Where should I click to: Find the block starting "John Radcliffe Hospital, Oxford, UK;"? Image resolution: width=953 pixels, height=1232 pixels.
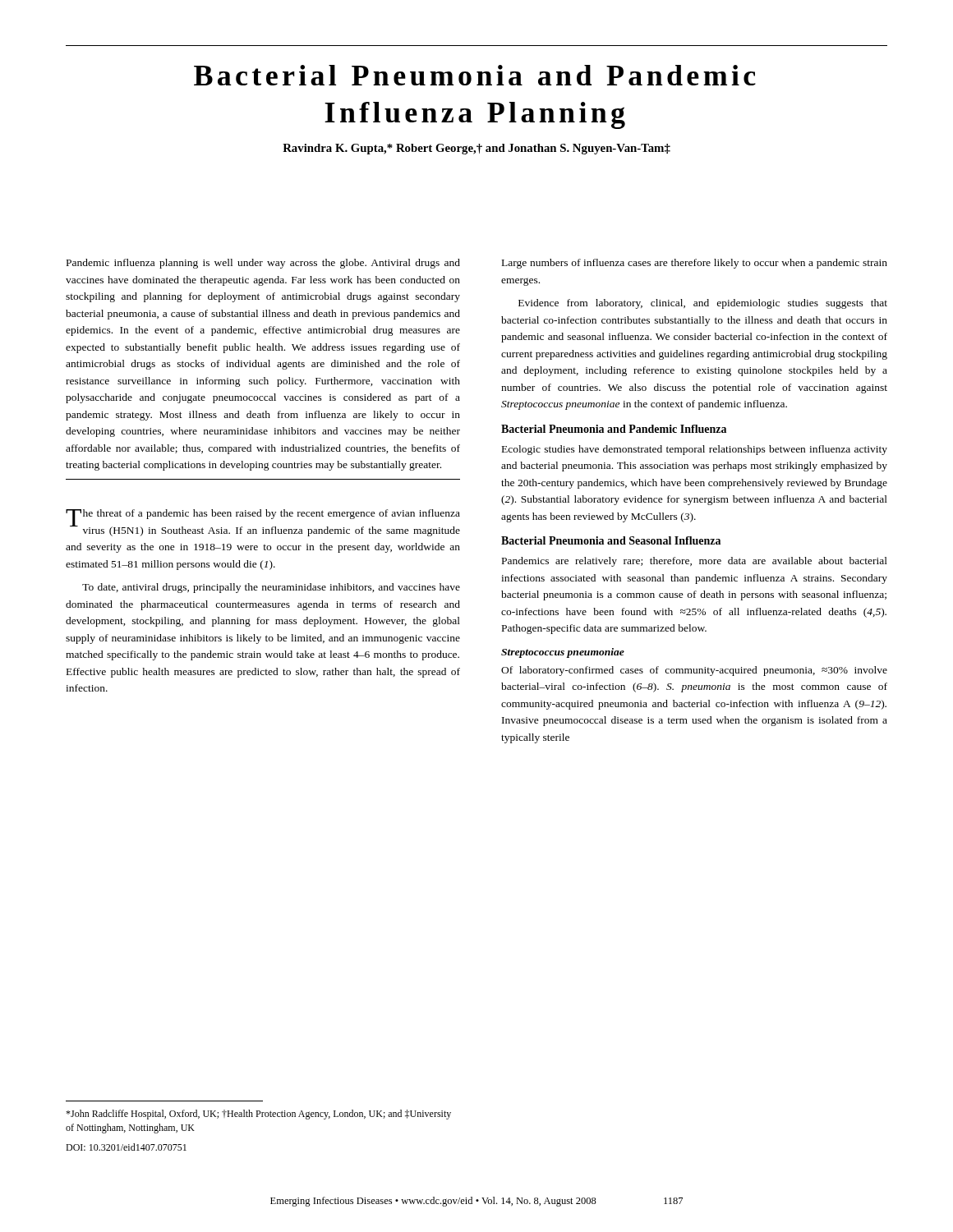click(259, 1121)
